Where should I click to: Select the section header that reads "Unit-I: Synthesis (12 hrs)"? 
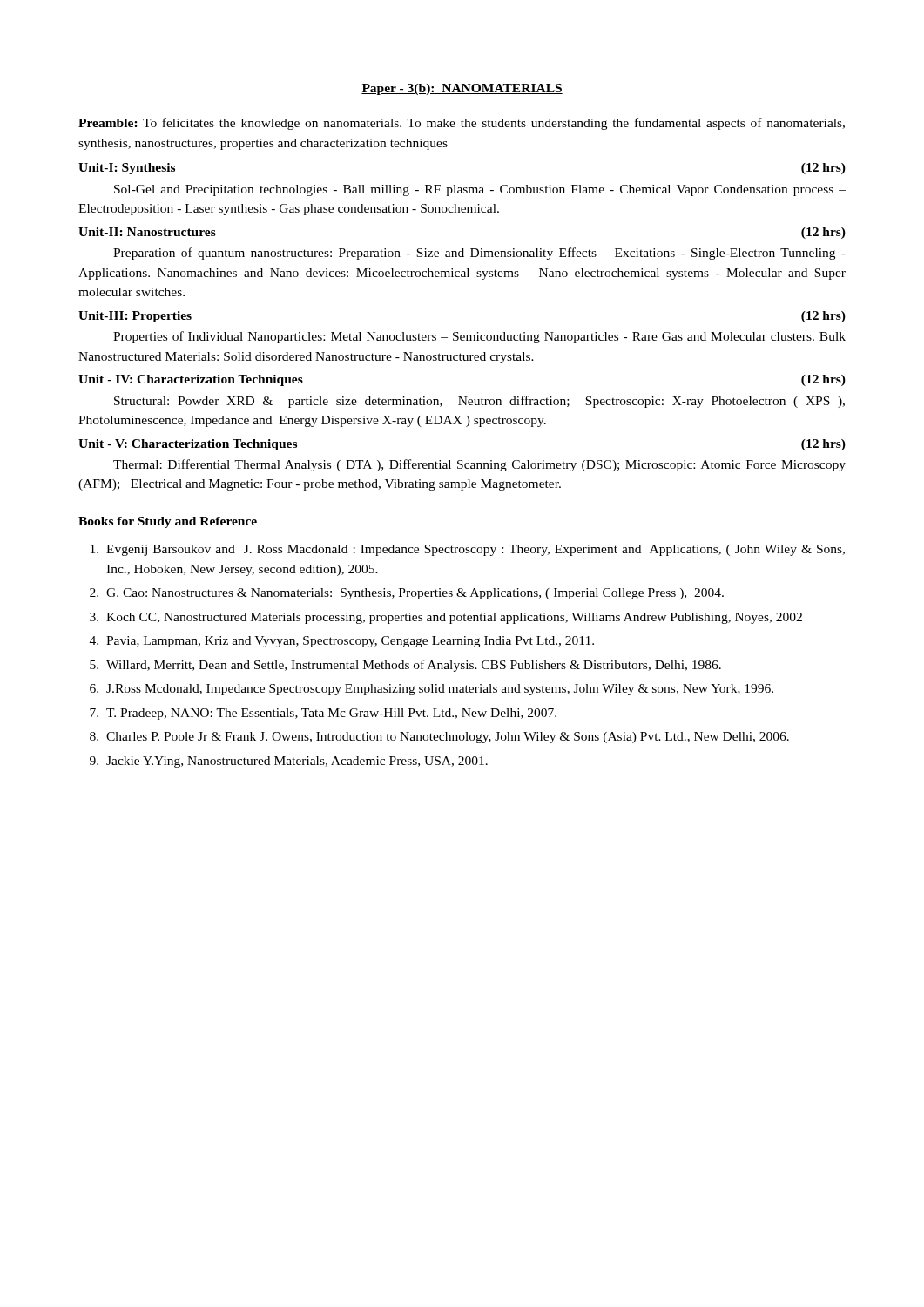116,168
